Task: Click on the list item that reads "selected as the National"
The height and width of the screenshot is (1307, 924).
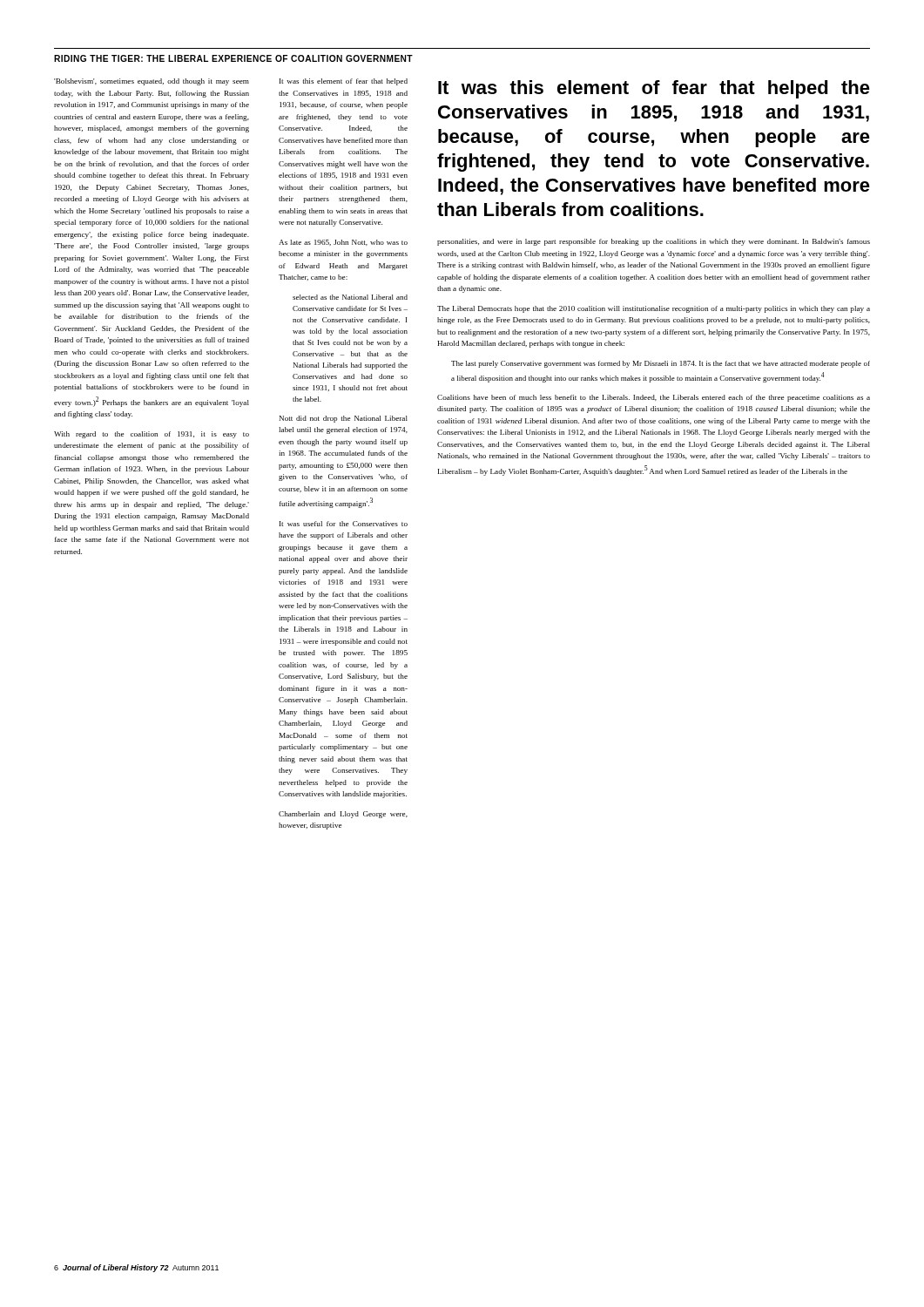Action: pos(343,348)
